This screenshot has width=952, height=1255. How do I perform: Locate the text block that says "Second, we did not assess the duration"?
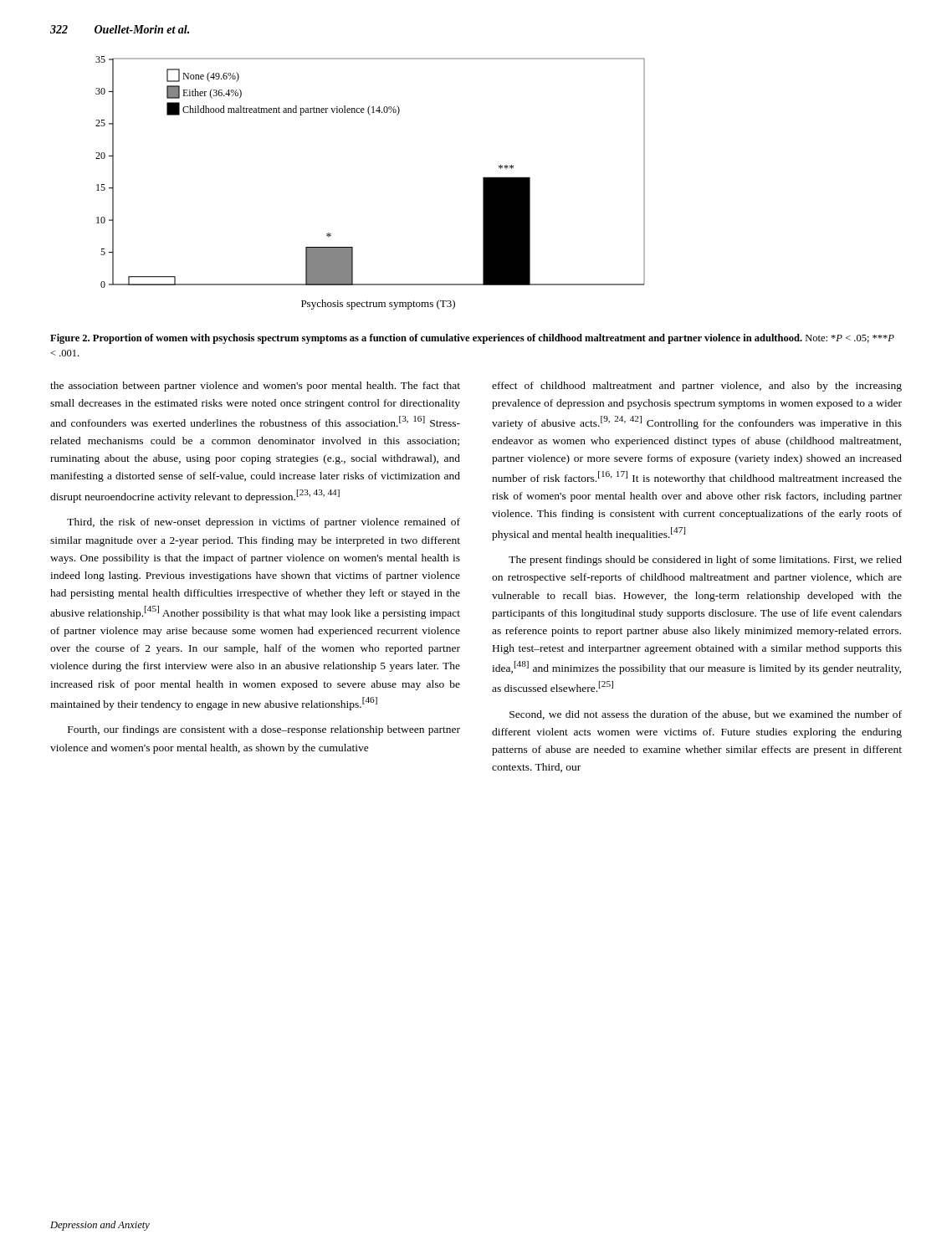point(697,741)
